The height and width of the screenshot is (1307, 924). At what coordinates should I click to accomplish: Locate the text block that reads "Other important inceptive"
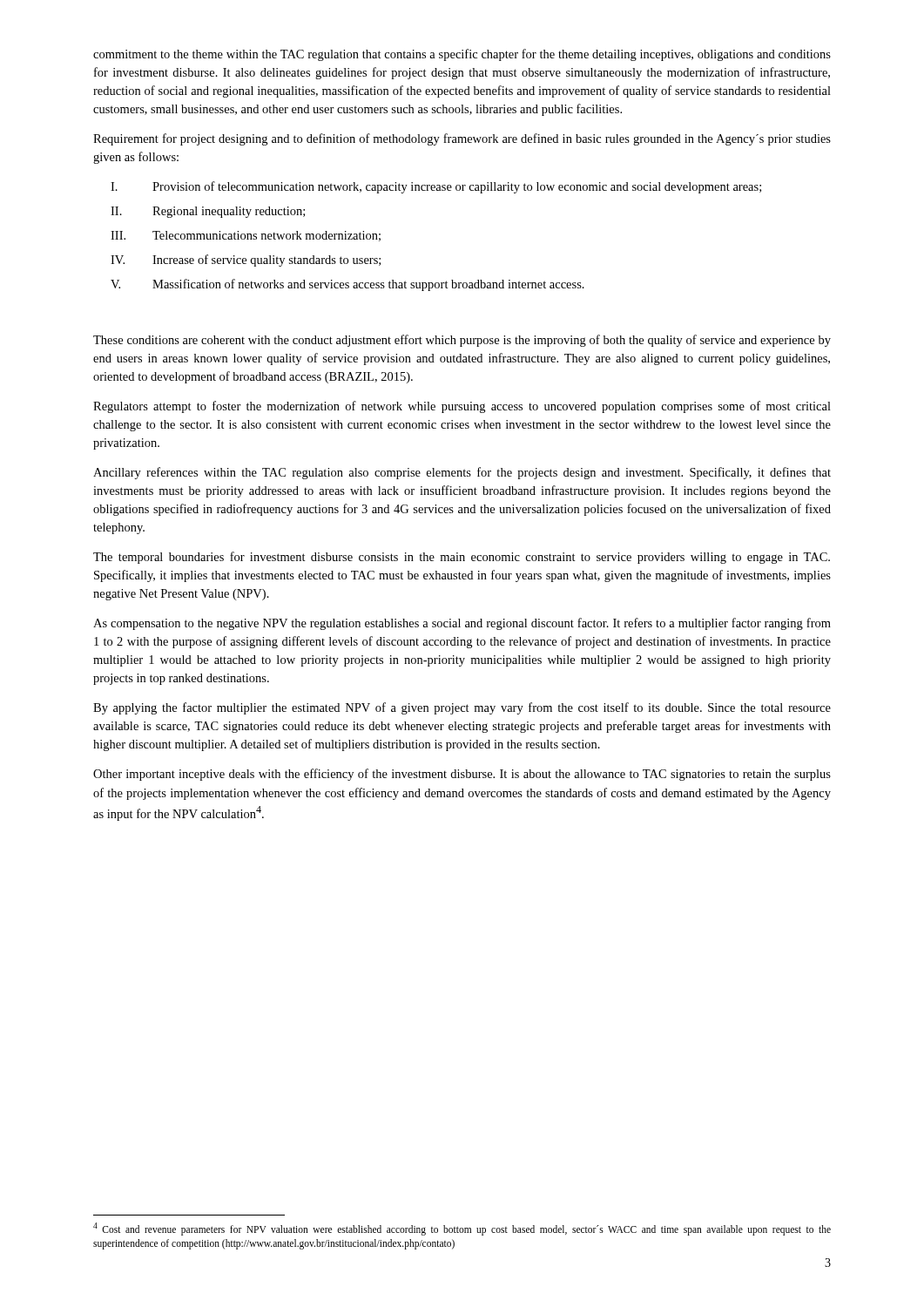[462, 794]
